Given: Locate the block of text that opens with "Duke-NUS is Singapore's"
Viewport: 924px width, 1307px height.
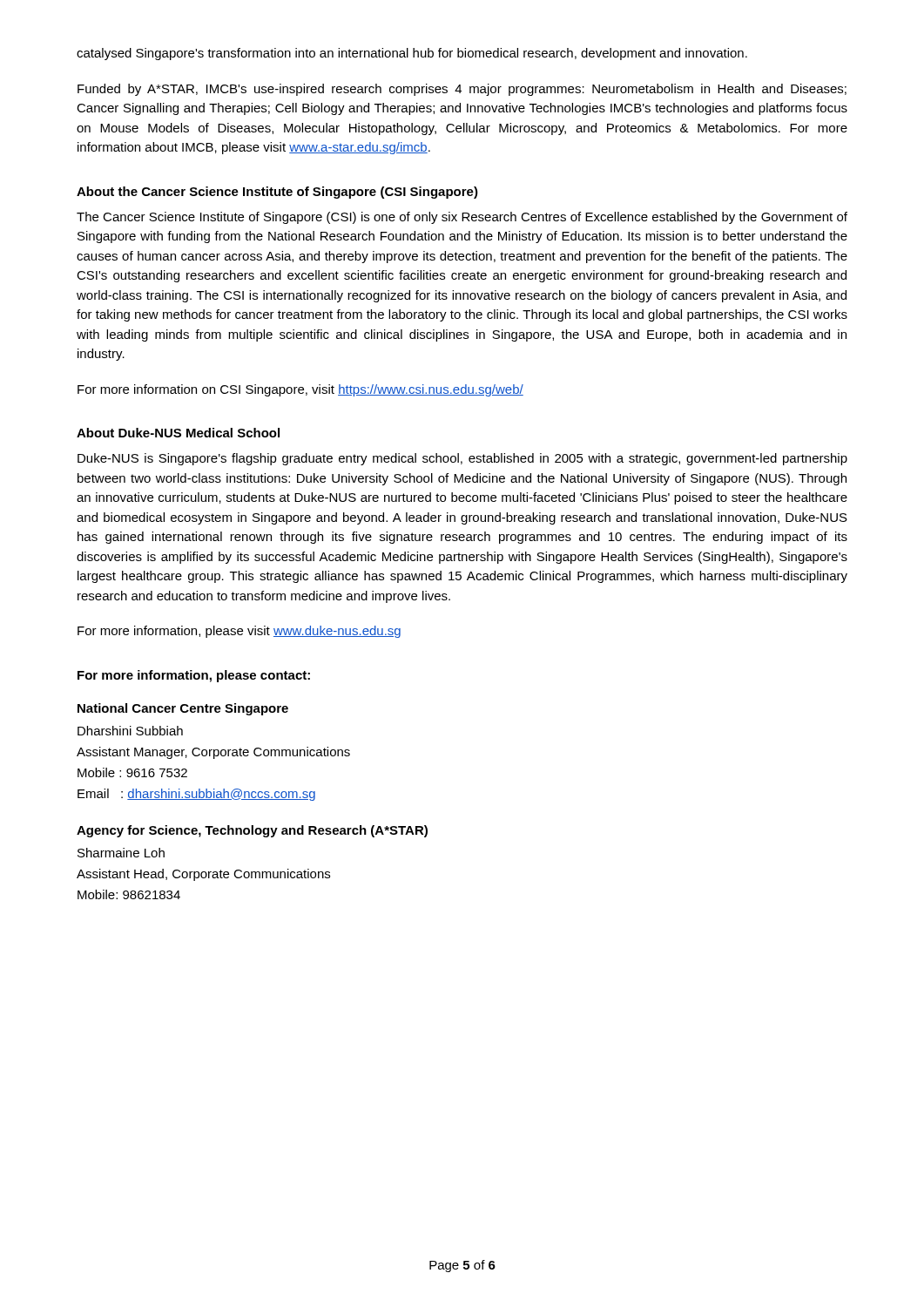Looking at the screenshot, I should 462,527.
